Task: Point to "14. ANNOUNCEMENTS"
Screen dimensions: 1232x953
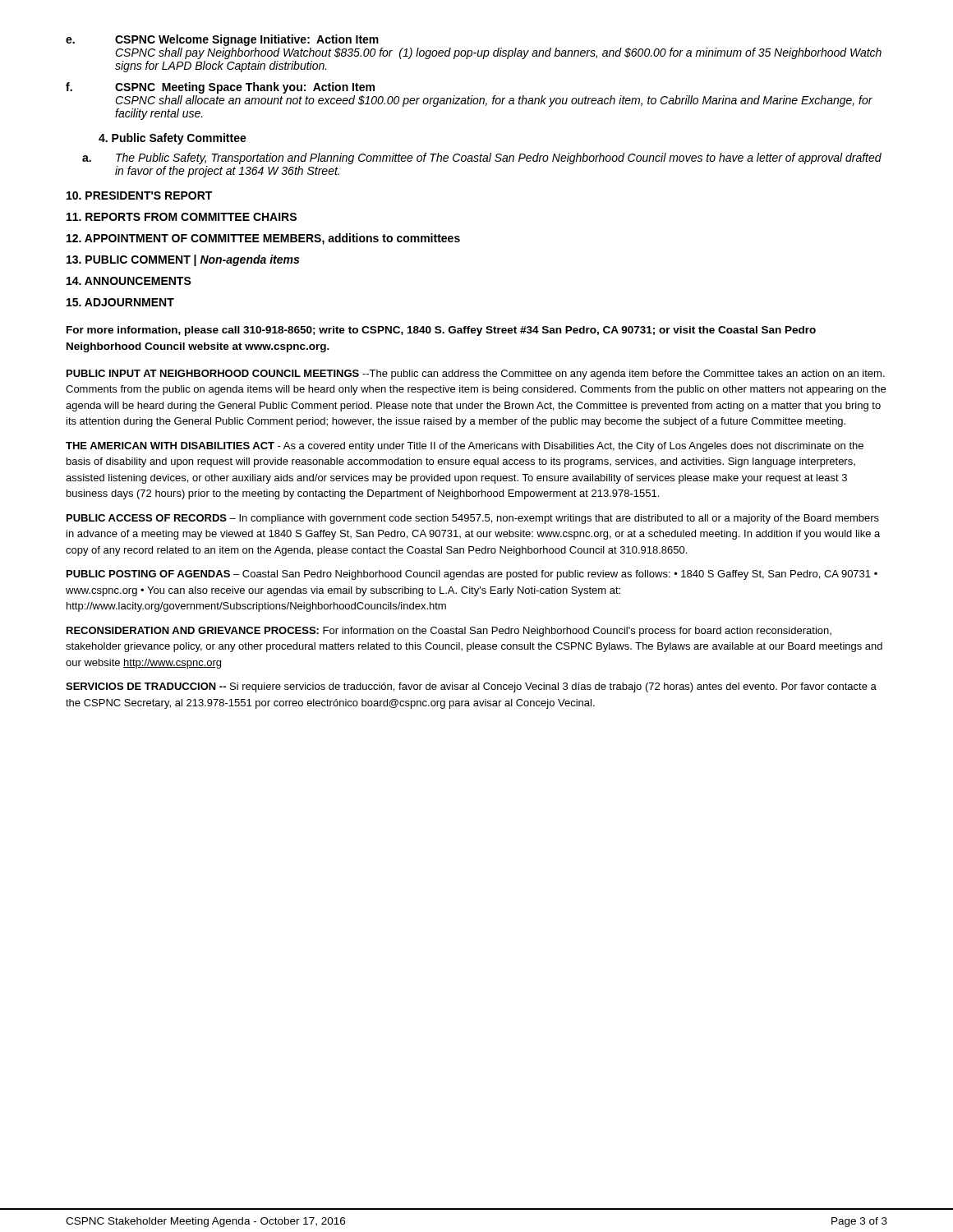Action: (x=128, y=281)
